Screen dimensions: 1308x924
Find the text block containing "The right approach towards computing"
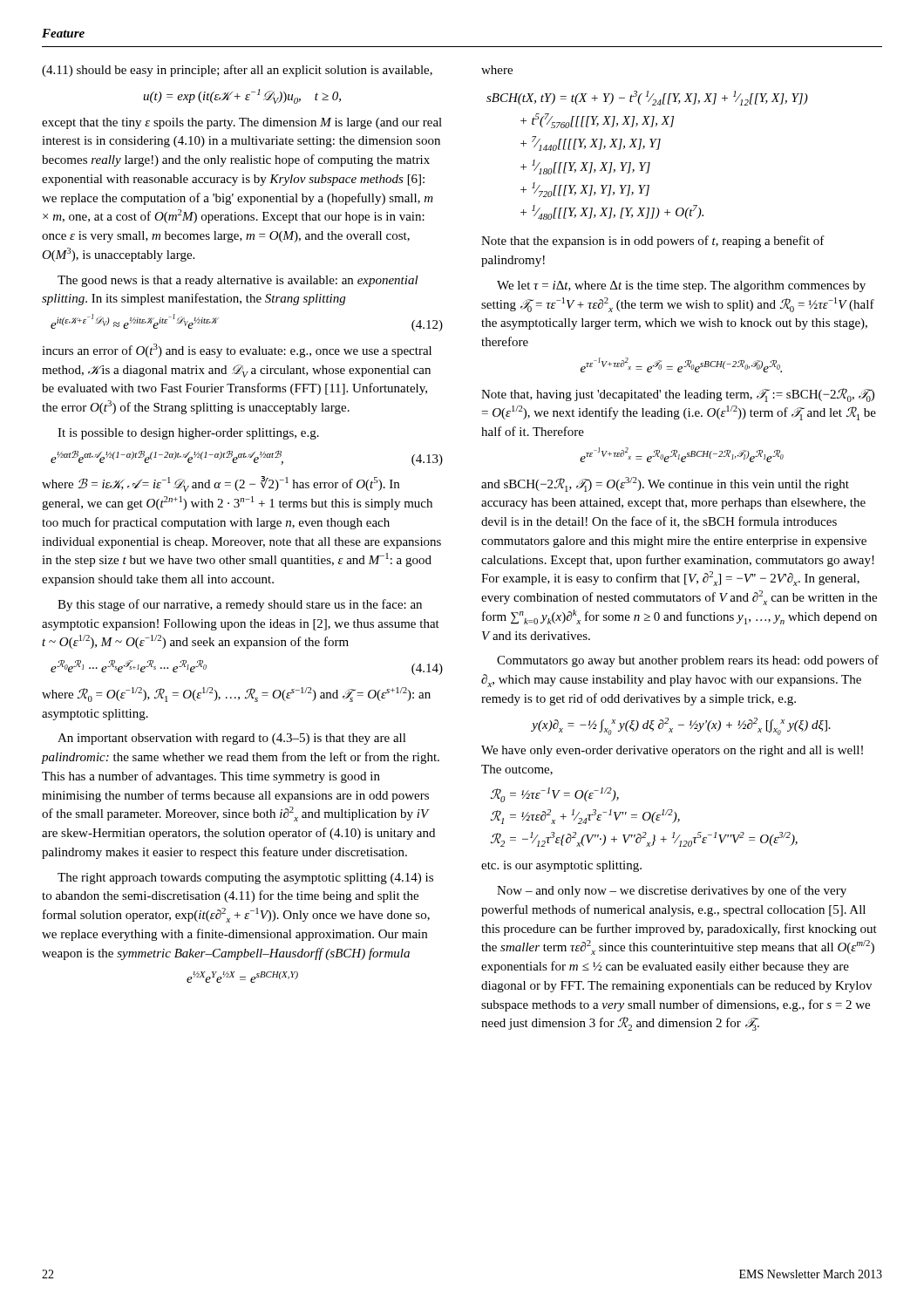(242, 916)
